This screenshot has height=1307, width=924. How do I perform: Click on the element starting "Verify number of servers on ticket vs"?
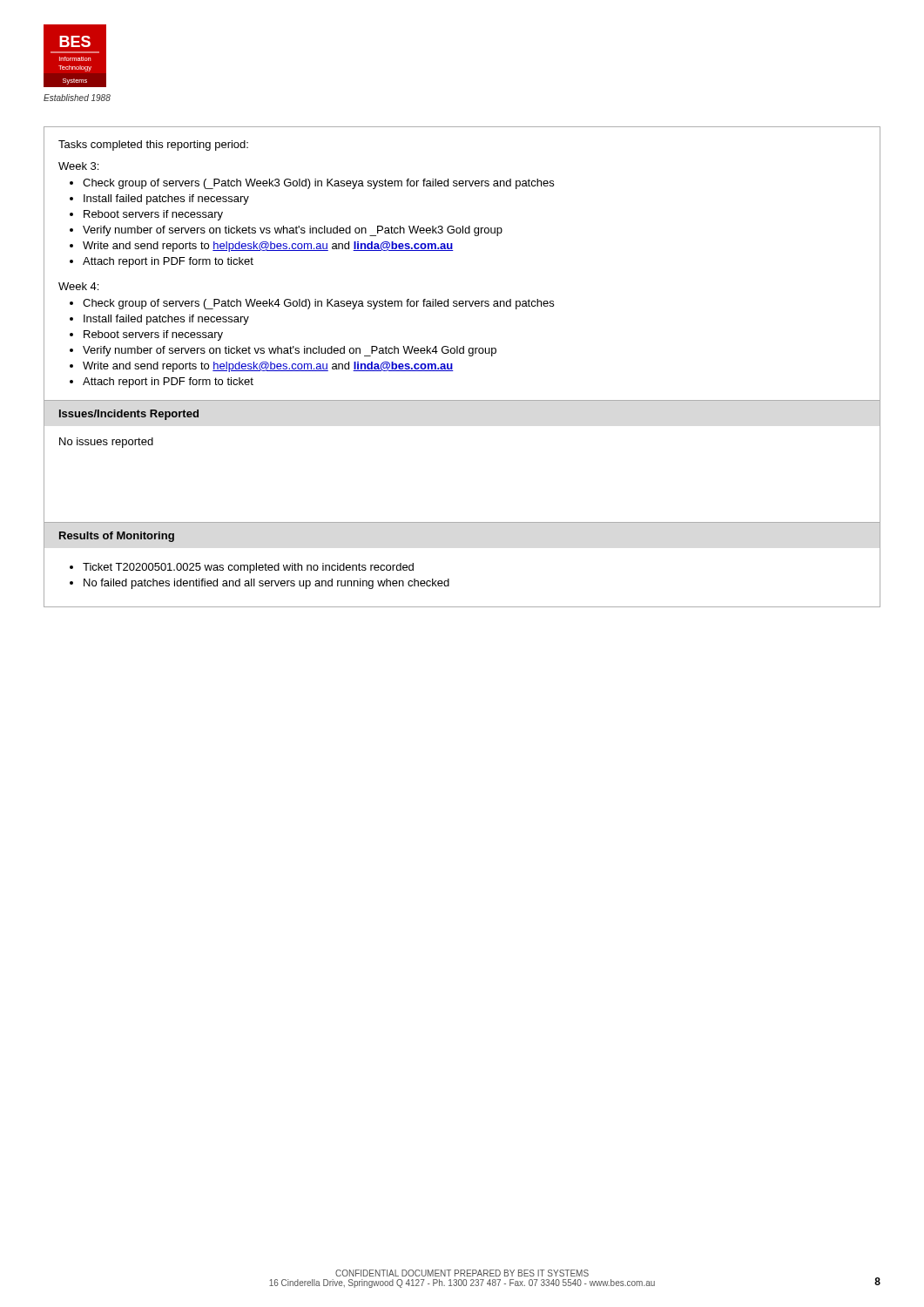tap(290, 350)
